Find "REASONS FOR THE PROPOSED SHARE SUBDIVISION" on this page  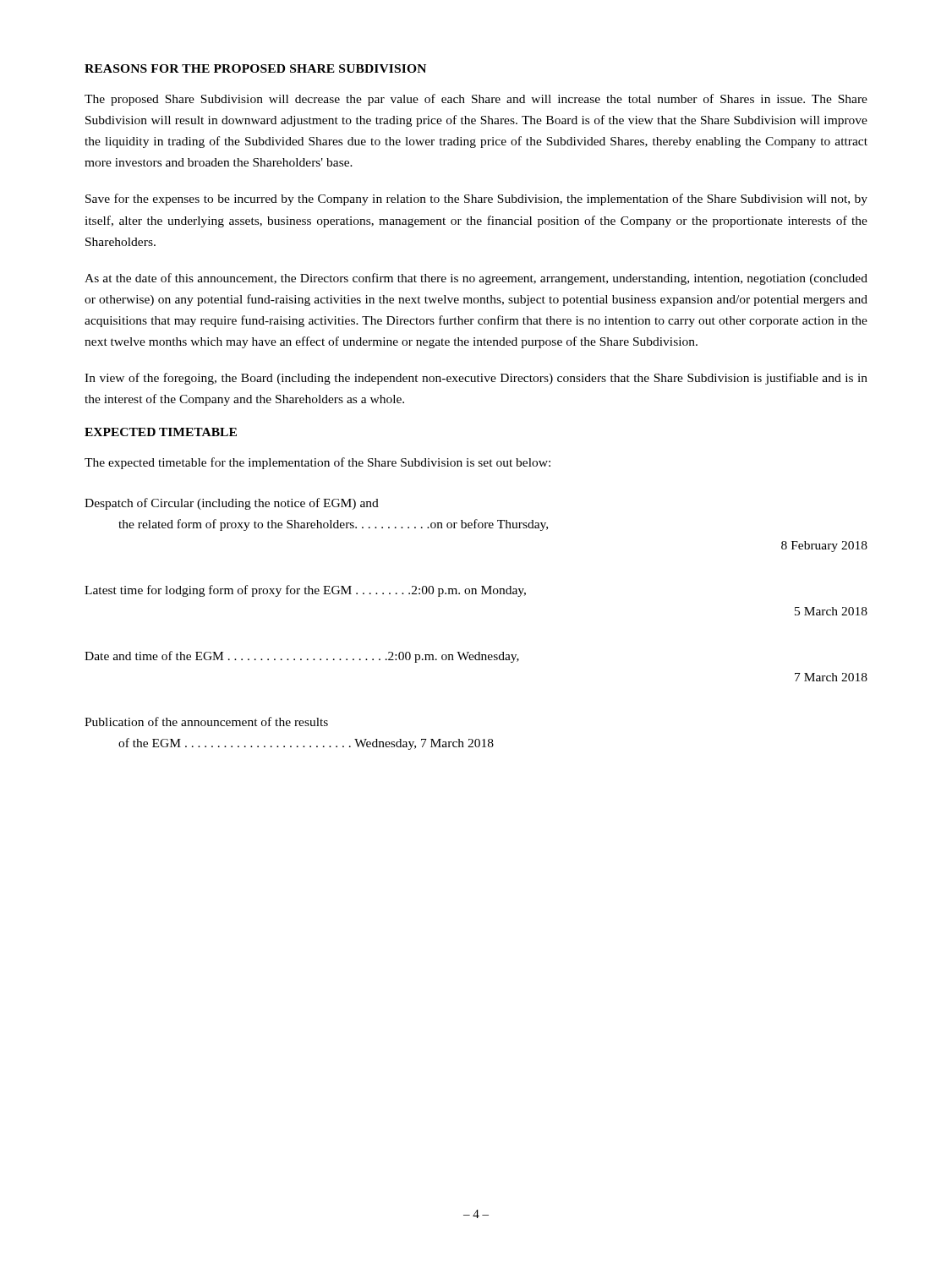(x=256, y=68)
